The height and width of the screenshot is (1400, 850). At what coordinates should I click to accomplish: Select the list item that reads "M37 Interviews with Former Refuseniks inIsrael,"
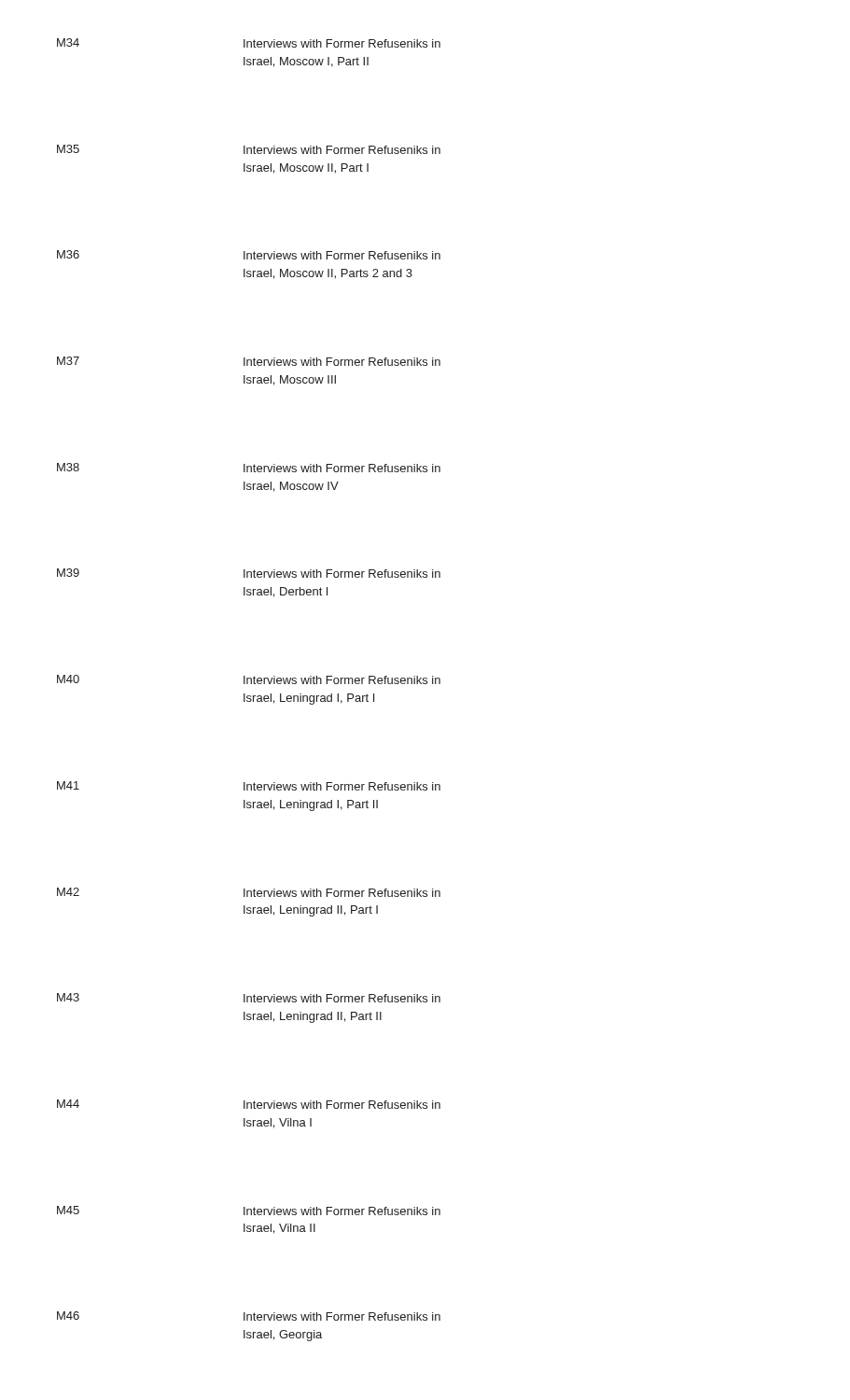pos(425,371)
